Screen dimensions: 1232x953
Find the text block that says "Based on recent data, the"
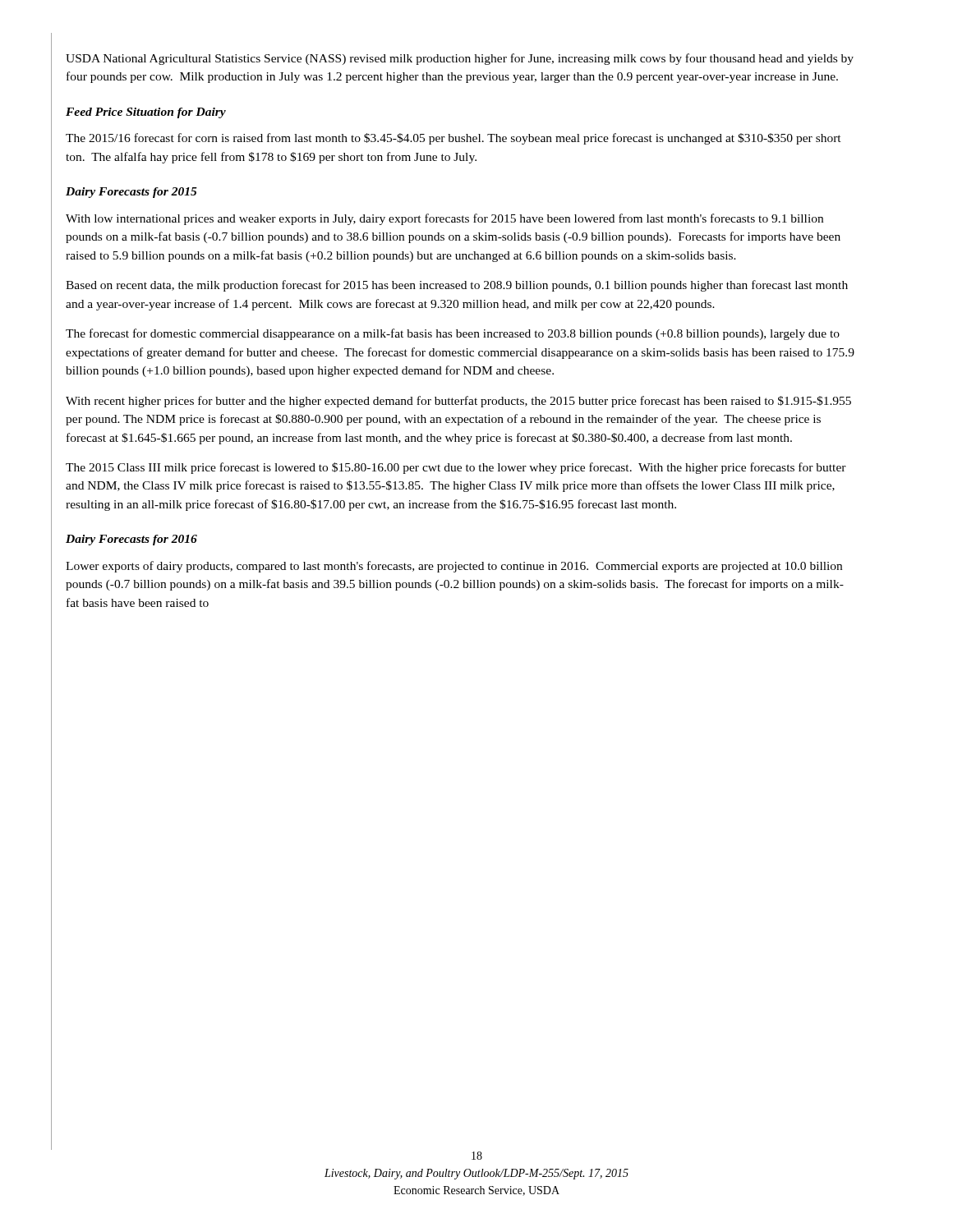[457, 294]
